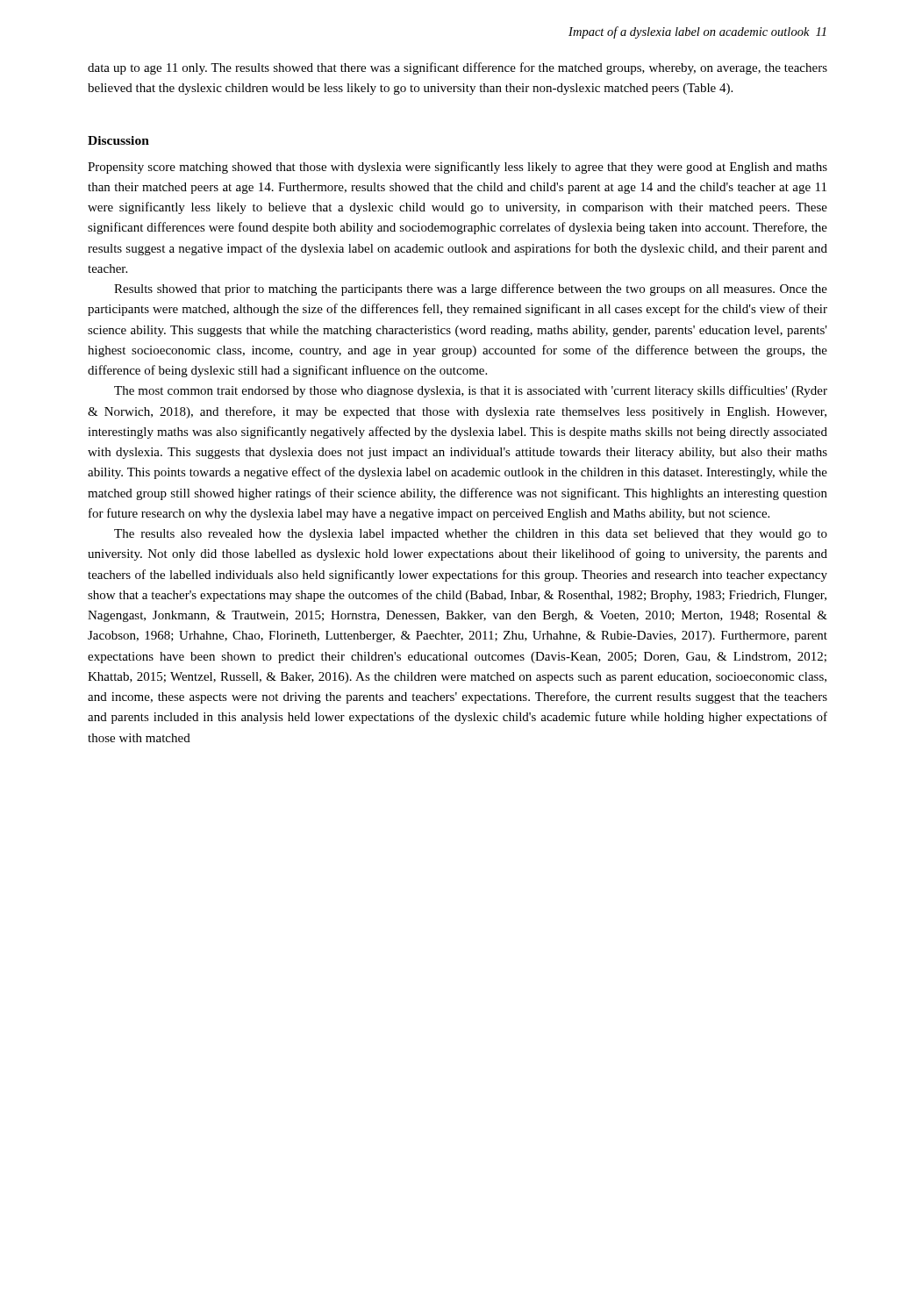Point to the region starting "Propensity score matching showed that"

pos(458,218)
